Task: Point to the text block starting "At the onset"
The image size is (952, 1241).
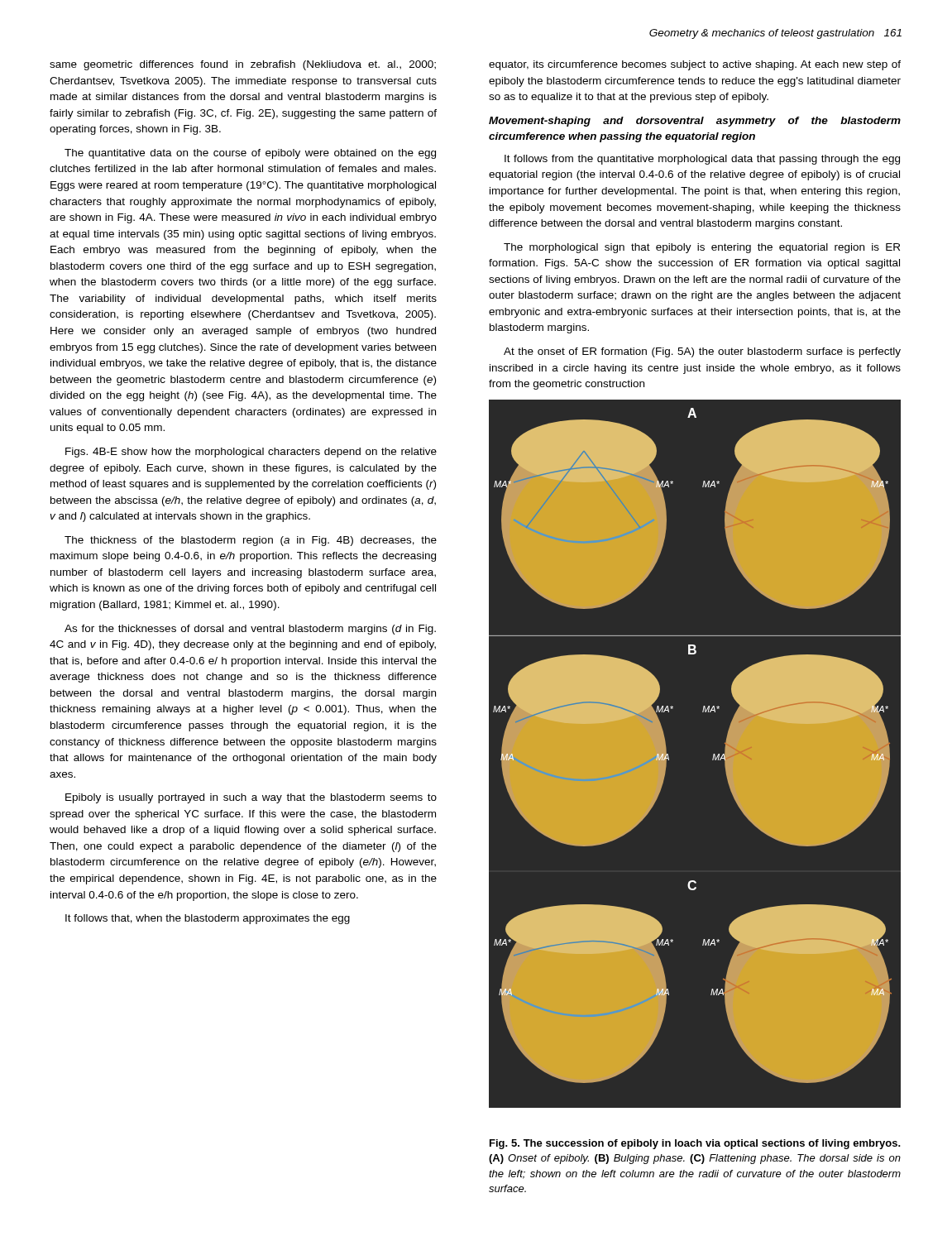Action: click(695, 368)
